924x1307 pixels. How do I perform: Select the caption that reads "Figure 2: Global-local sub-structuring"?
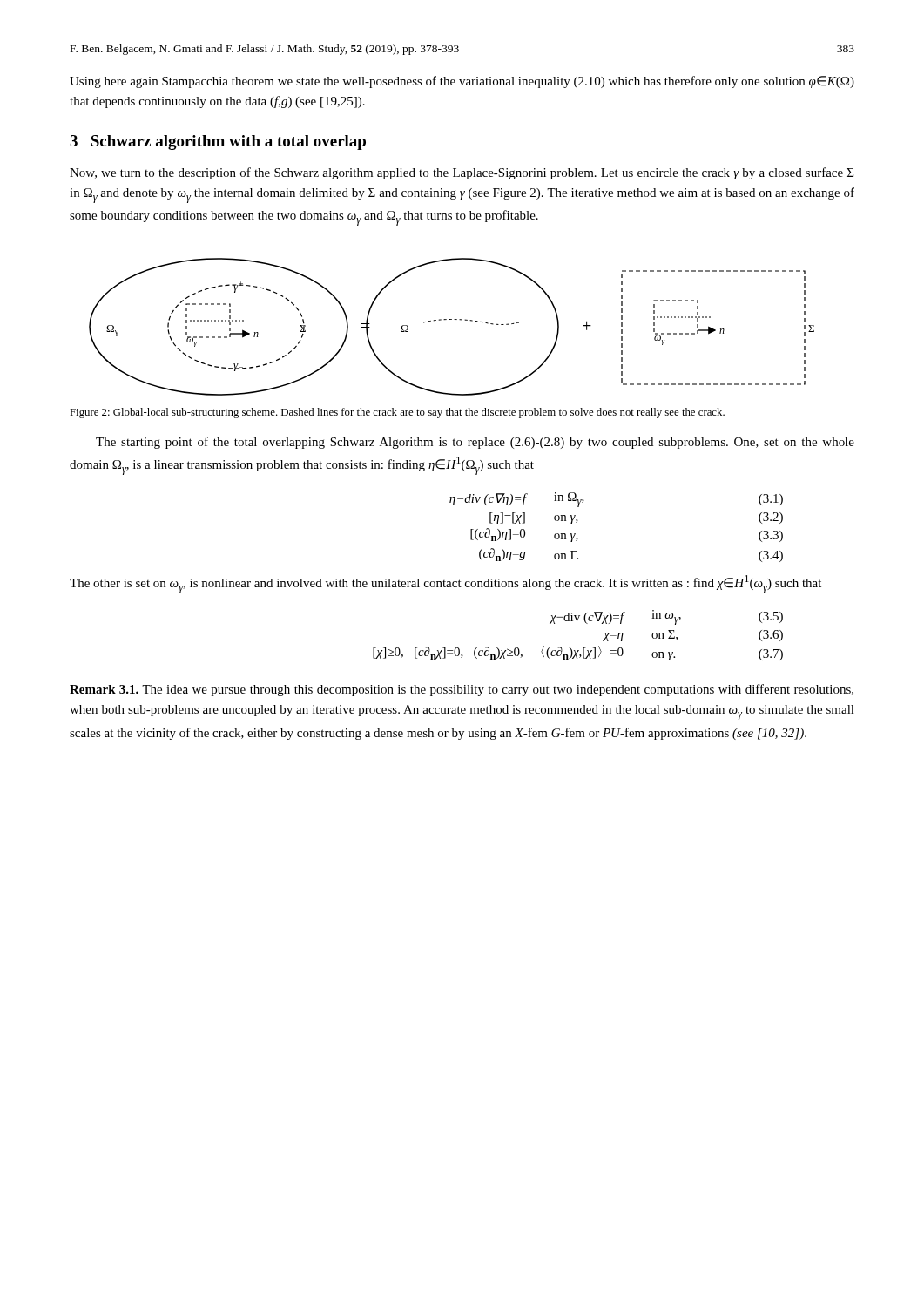(397, 412)
